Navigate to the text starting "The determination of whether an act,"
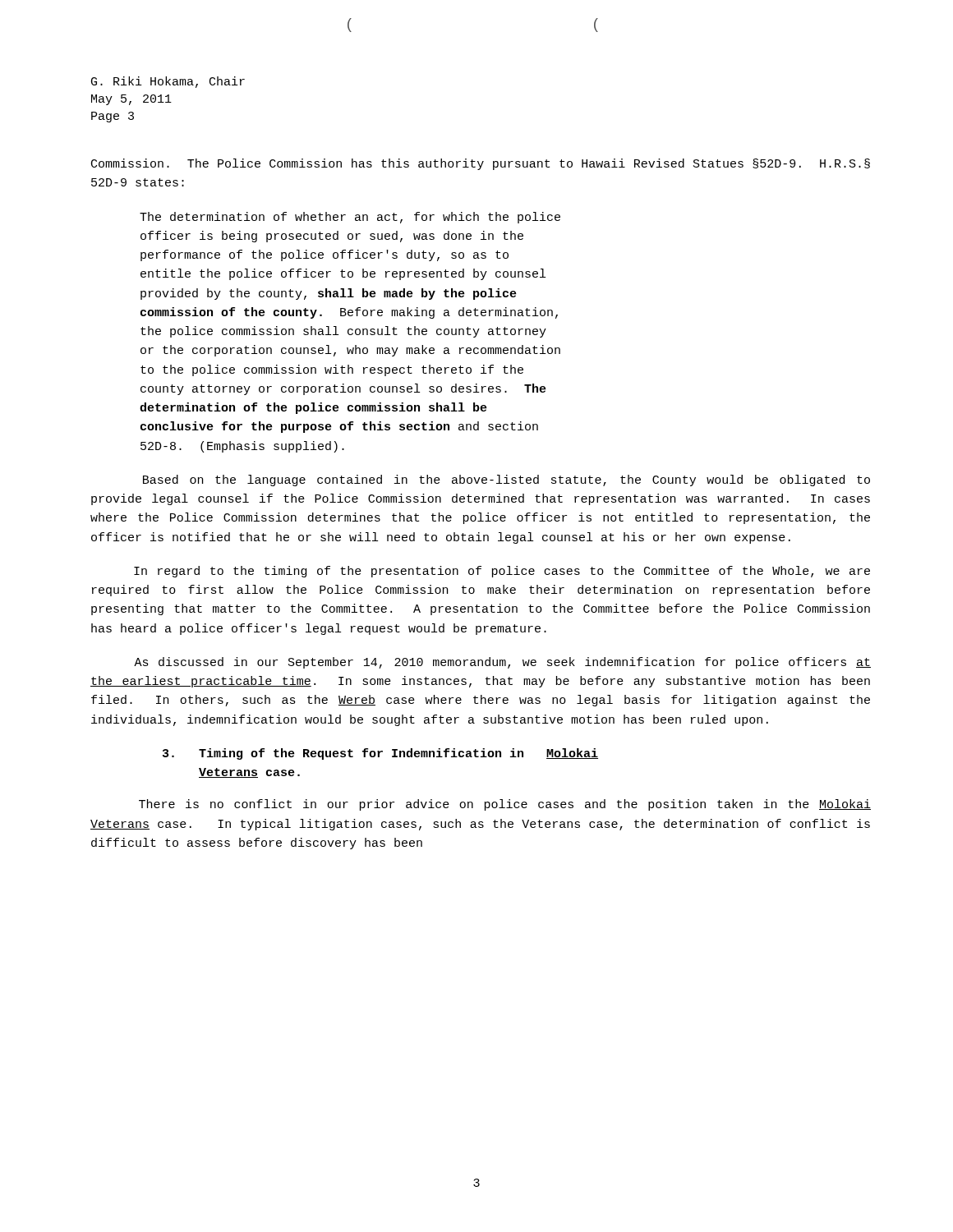This screenshot has height=1232, width=953. (350, 332)
